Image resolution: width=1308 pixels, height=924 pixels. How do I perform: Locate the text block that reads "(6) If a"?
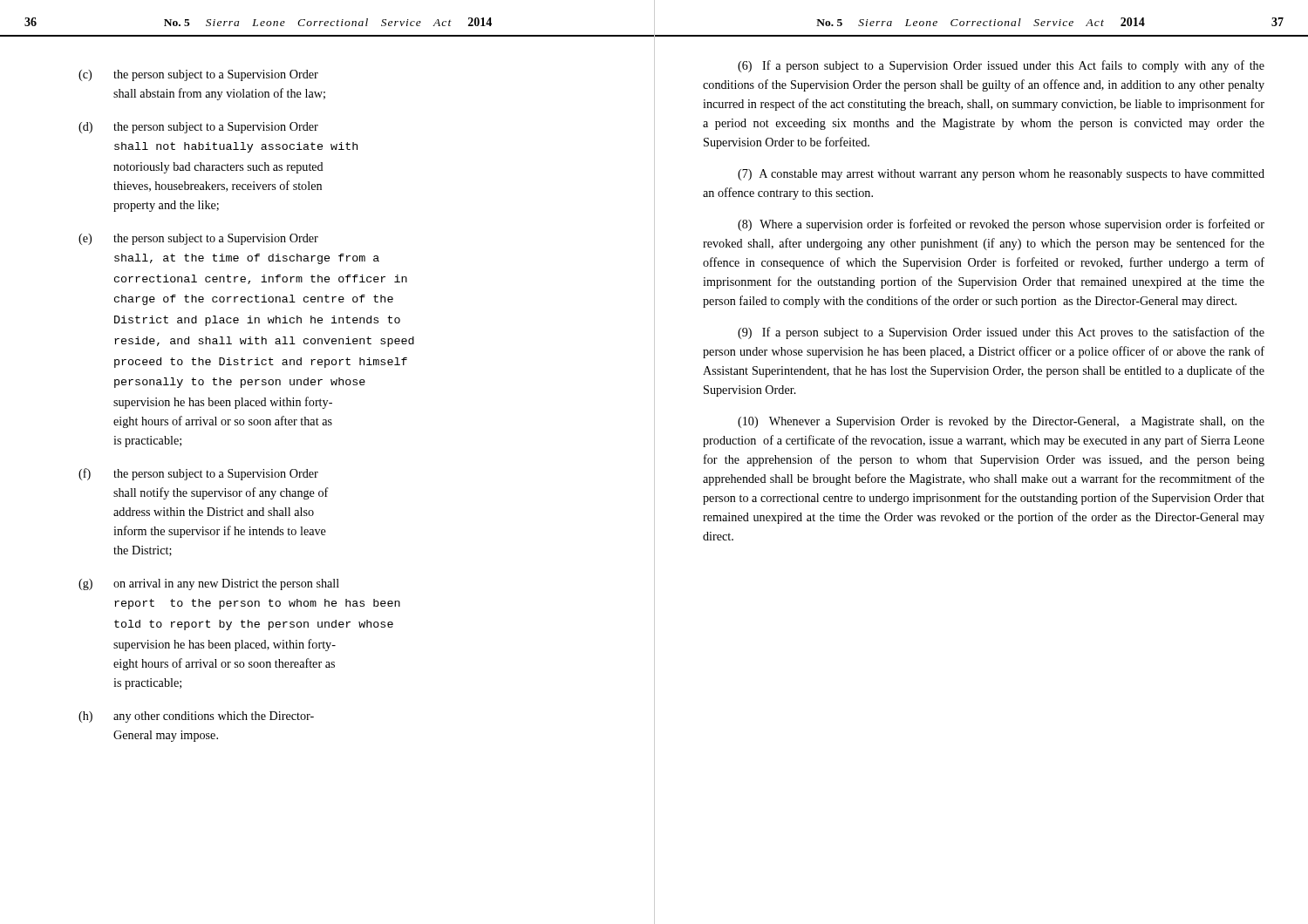click(x=984, y=104)
